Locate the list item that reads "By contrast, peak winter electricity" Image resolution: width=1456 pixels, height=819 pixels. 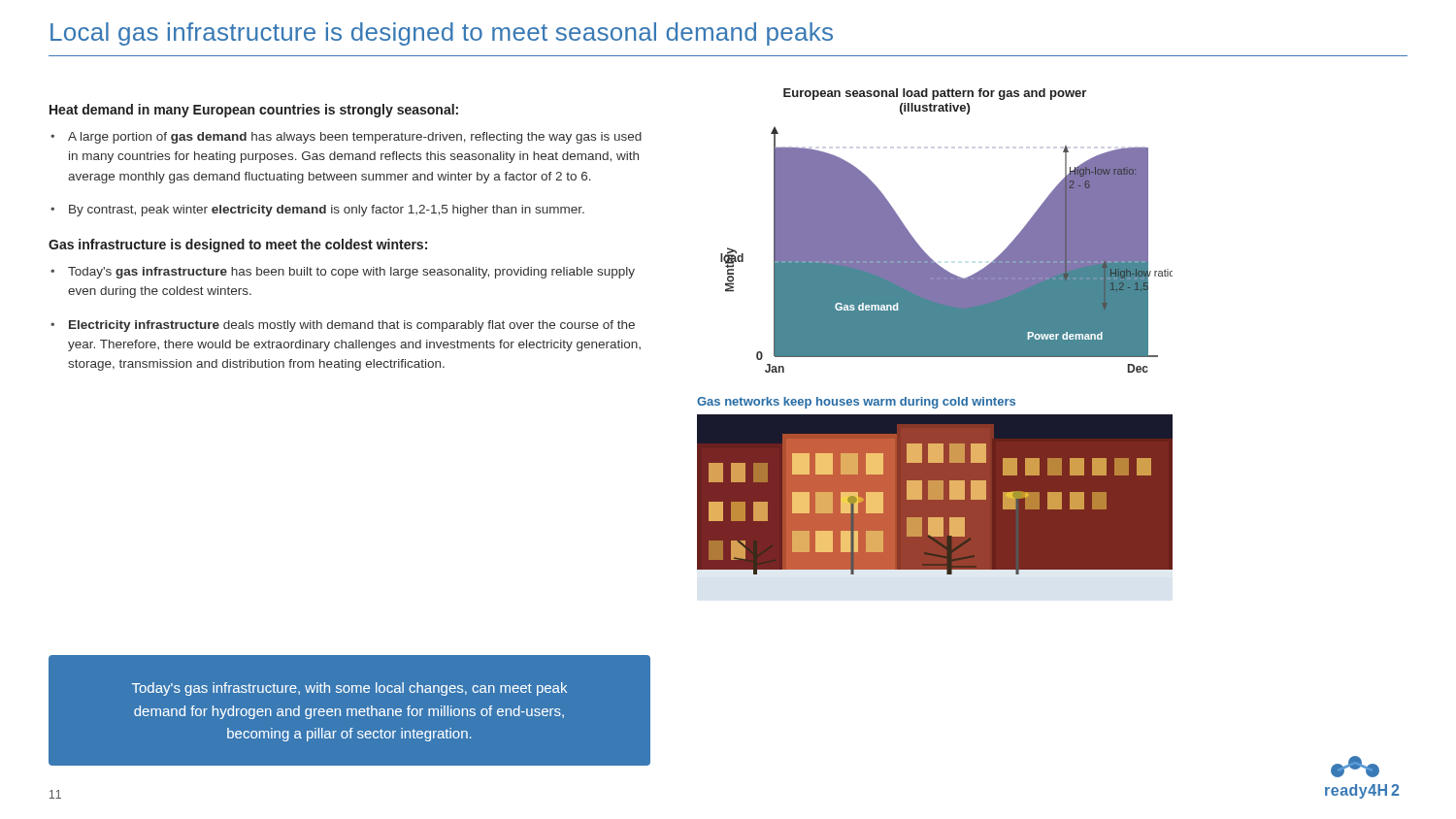327,209
